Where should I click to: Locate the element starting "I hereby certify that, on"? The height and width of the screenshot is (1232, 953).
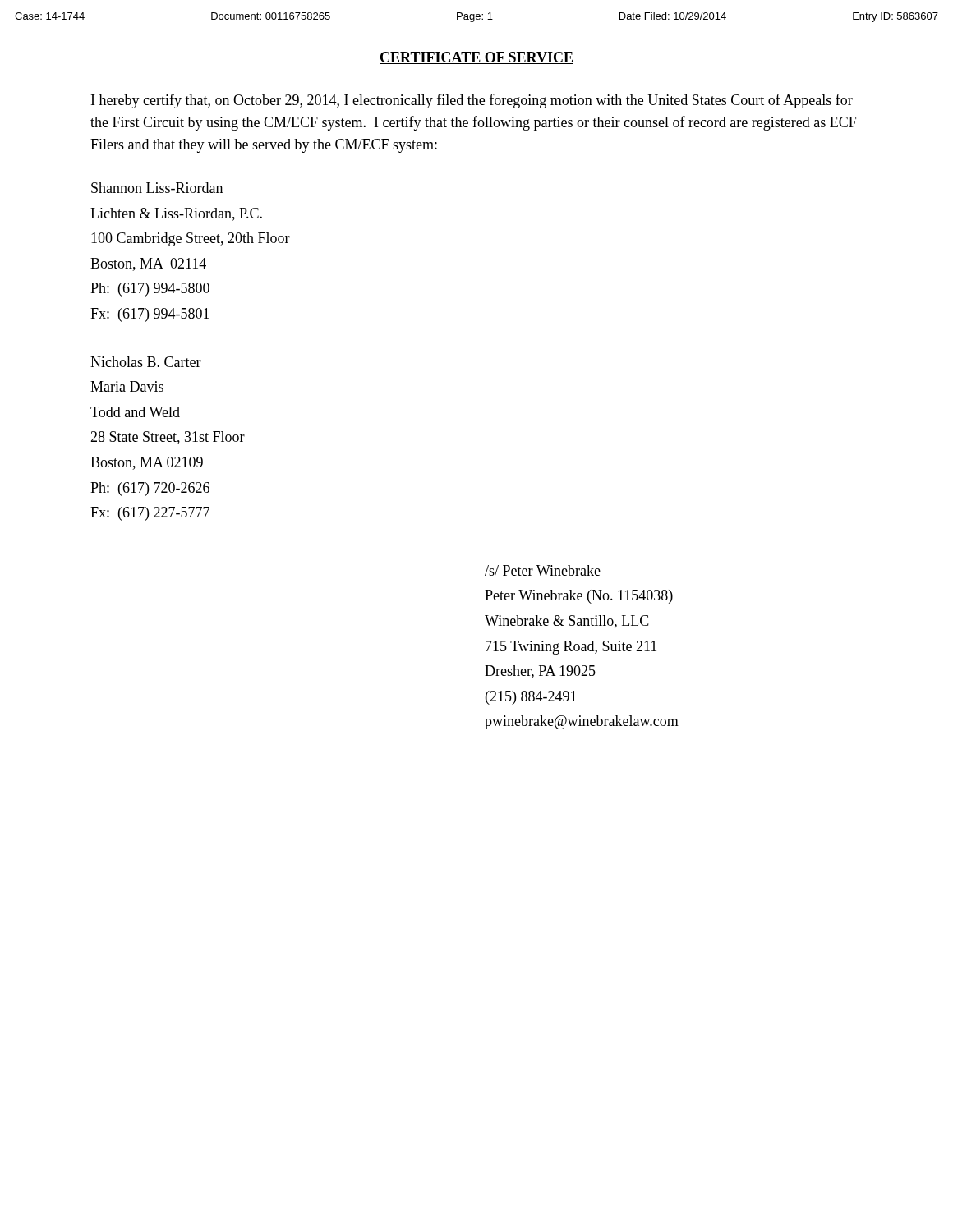474,122
